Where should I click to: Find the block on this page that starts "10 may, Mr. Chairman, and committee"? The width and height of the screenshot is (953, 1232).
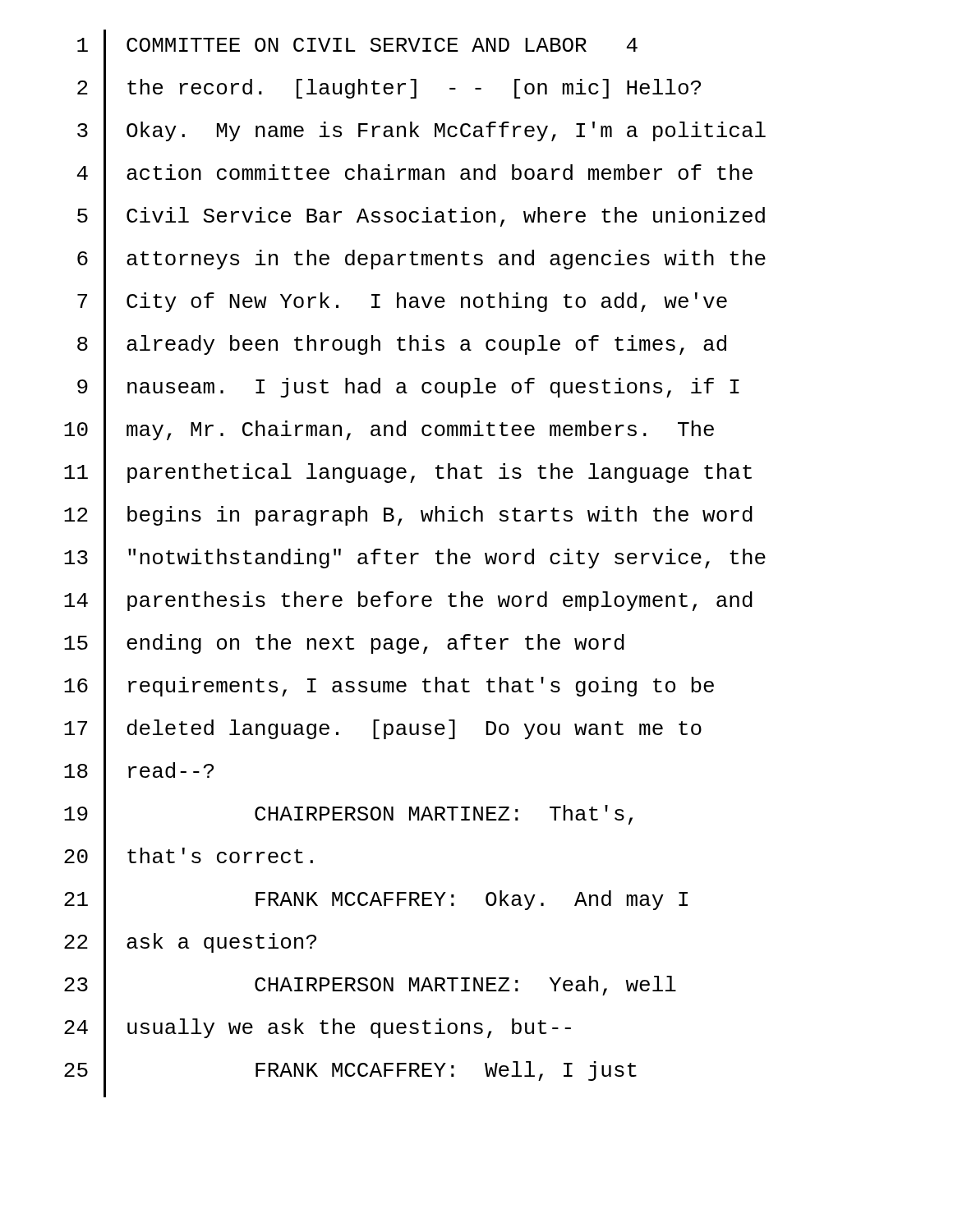point(476,435)
